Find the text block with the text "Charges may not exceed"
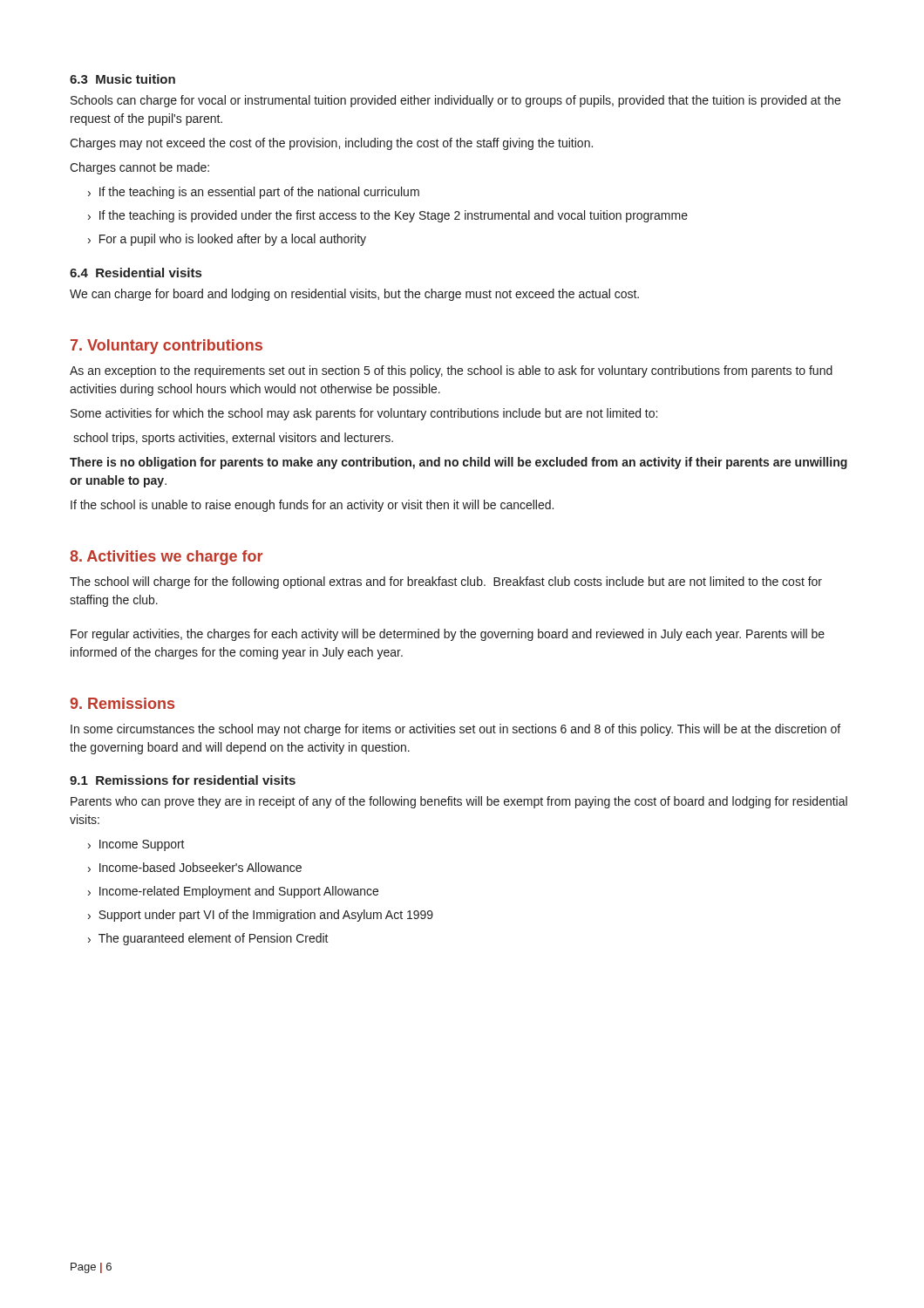 click(x=332, y=143)
